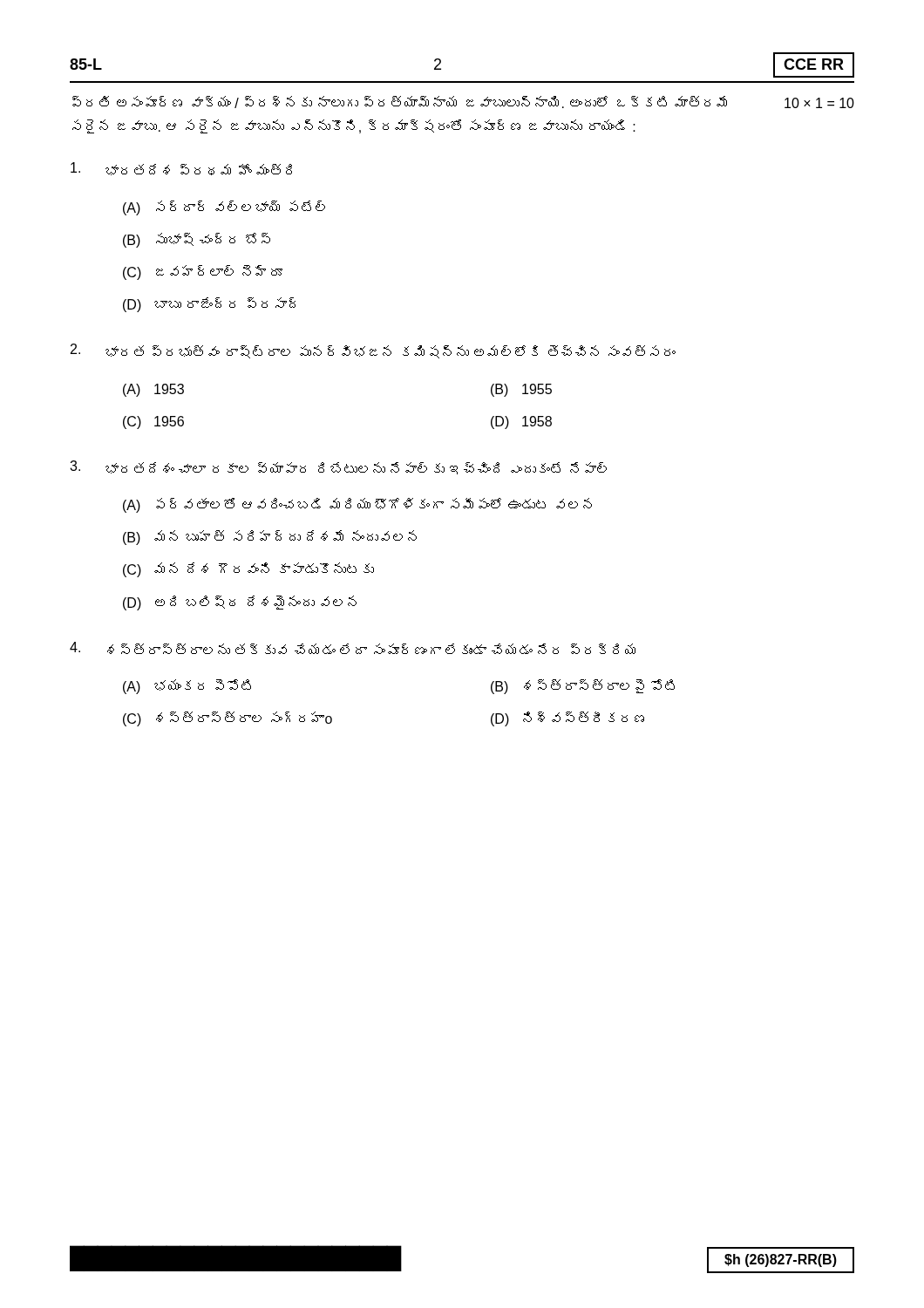The width and height of the screenshot is (924, 1308).
Task: Point to the text starting "భారతదేశ ప్రథమ హోం మంత్రి"
Action: [x=181, y=169]
